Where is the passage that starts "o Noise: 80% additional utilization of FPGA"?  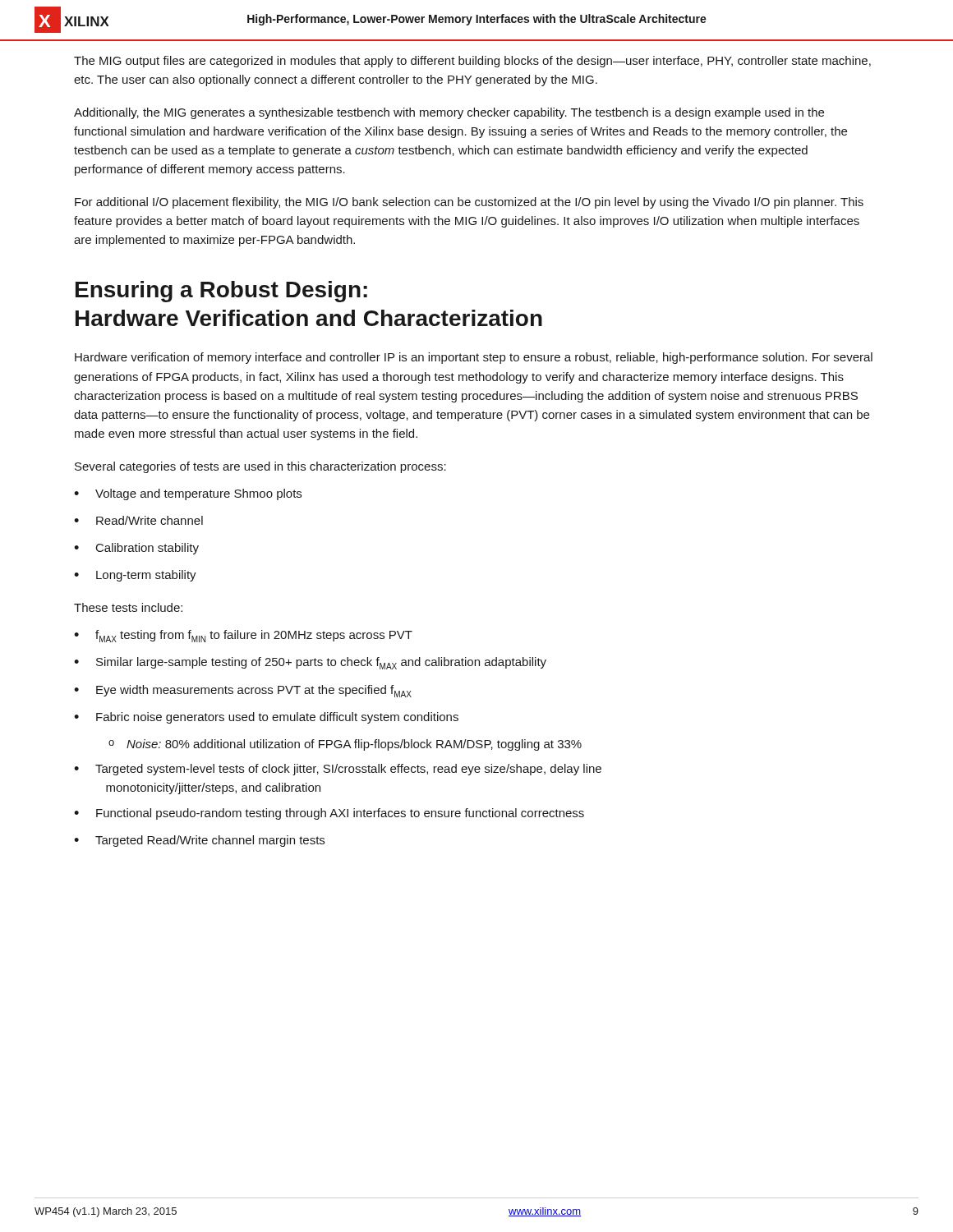345,744
